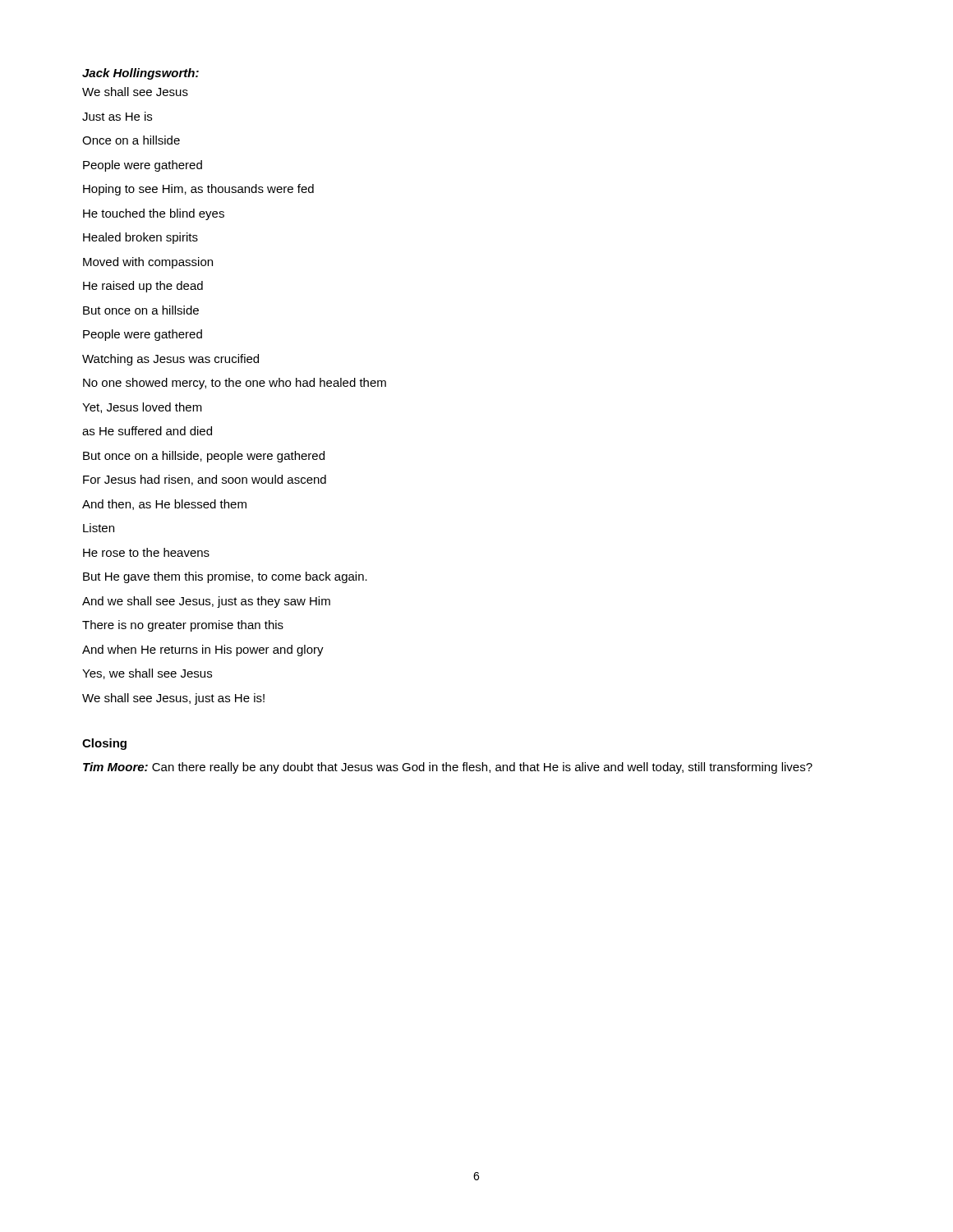Find the passage starting "But He gave them this promise, to"
Image resolution: width=953 pixels, height=1232 pixels.
pos(225,576)
